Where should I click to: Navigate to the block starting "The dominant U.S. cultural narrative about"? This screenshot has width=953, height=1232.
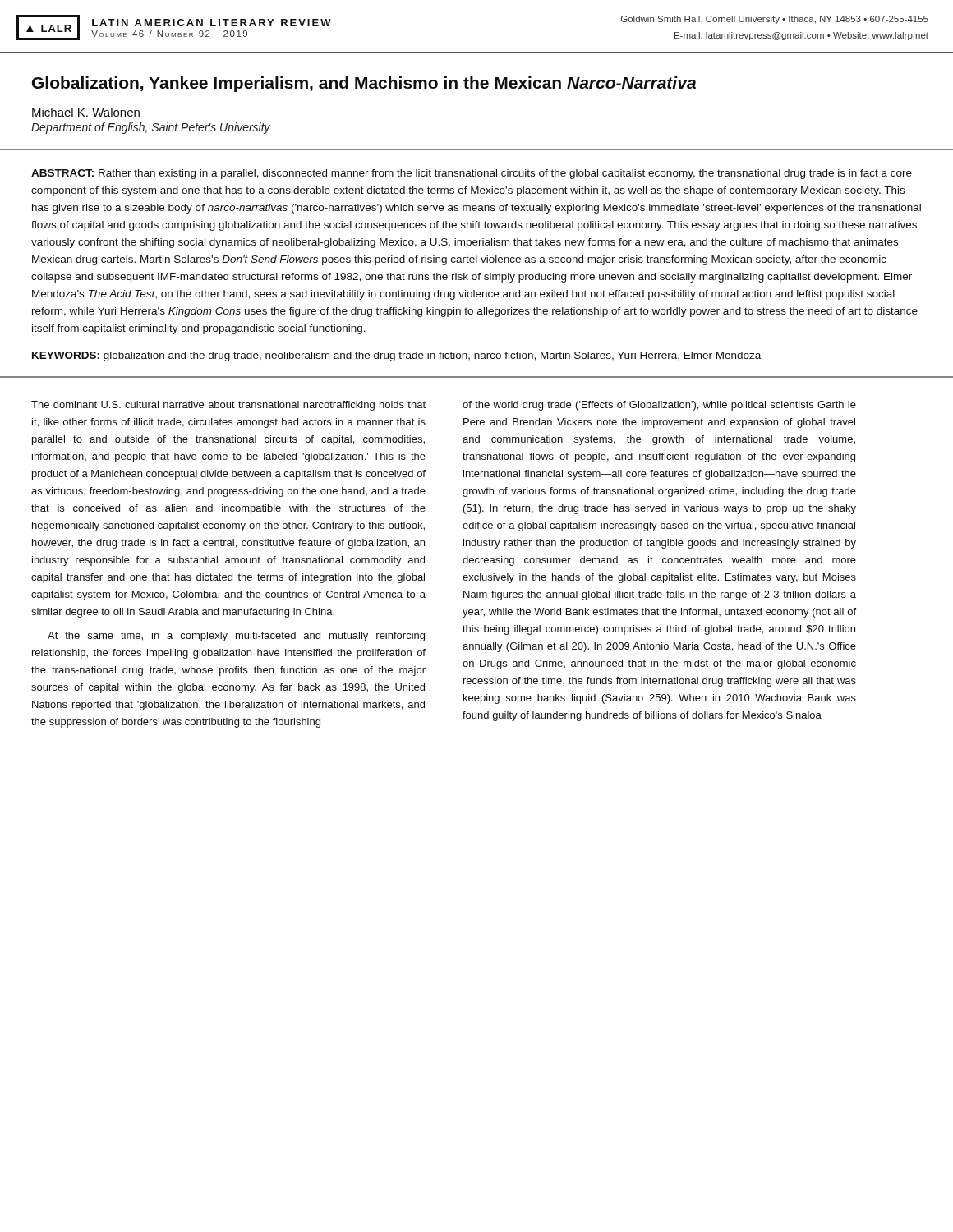pos(228,563)
